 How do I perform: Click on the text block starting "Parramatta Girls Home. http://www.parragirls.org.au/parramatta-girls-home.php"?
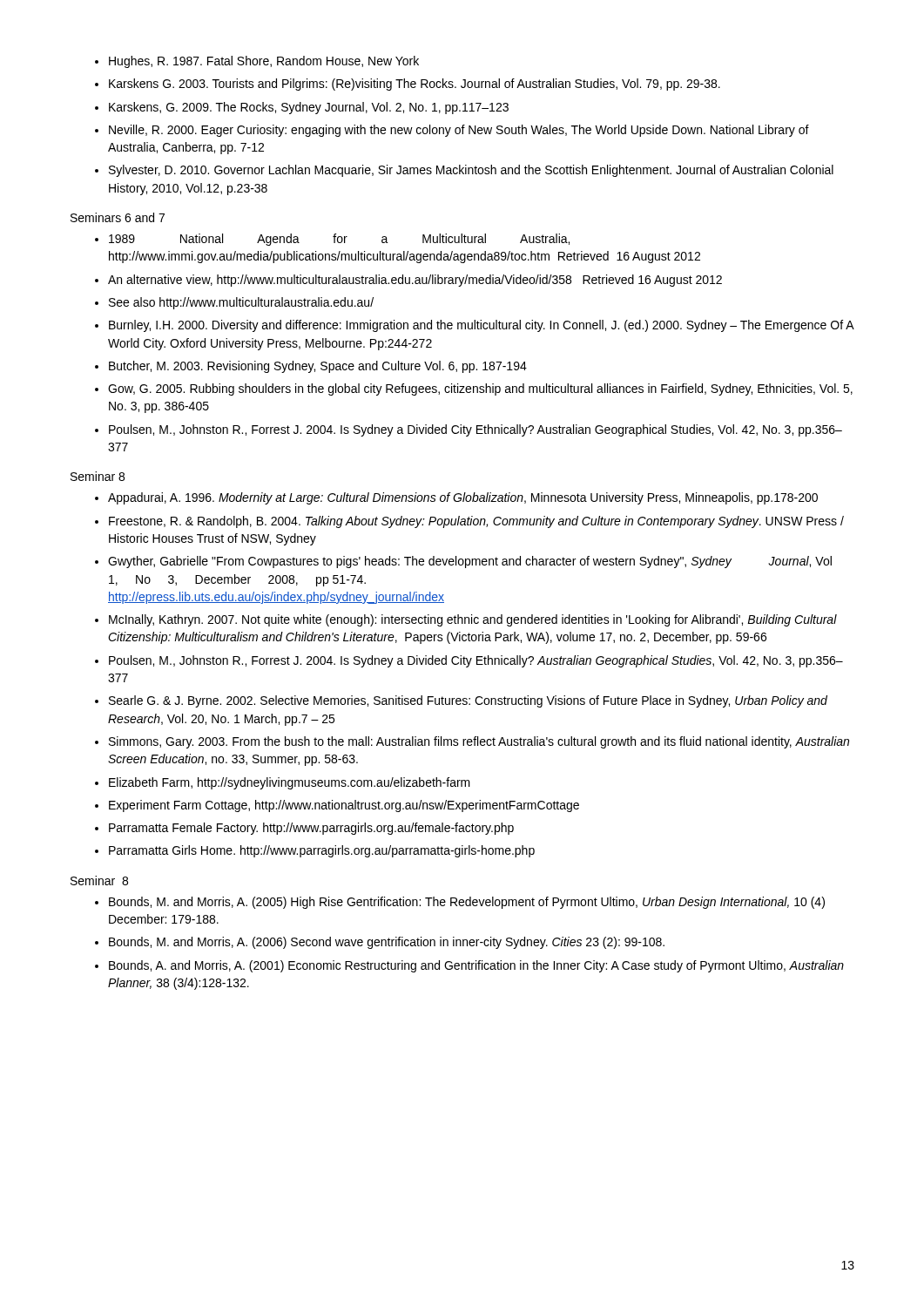coord(321,851)
